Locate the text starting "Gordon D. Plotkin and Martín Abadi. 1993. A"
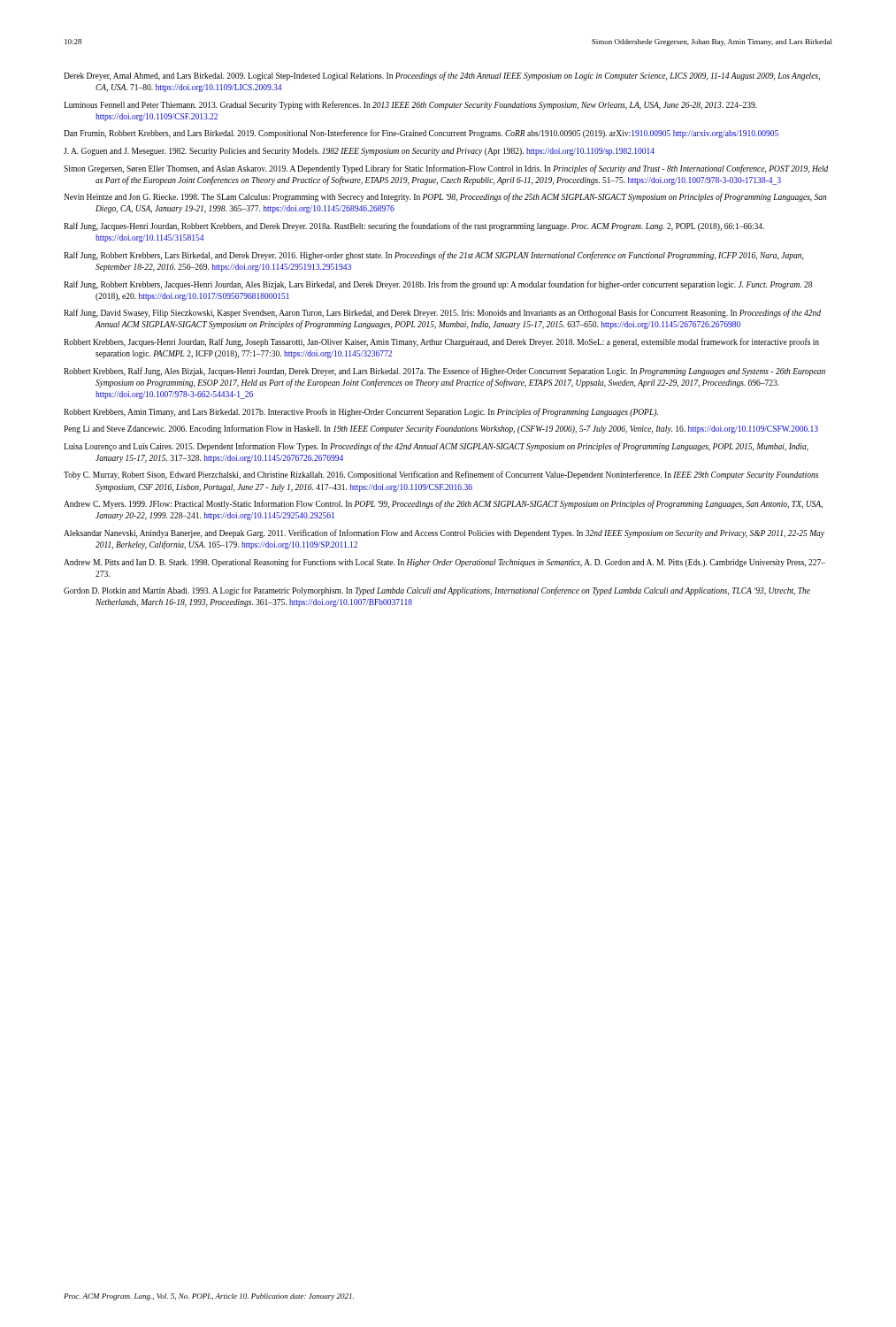Viewport: 896px width, 1327px height. pos(437,597)
